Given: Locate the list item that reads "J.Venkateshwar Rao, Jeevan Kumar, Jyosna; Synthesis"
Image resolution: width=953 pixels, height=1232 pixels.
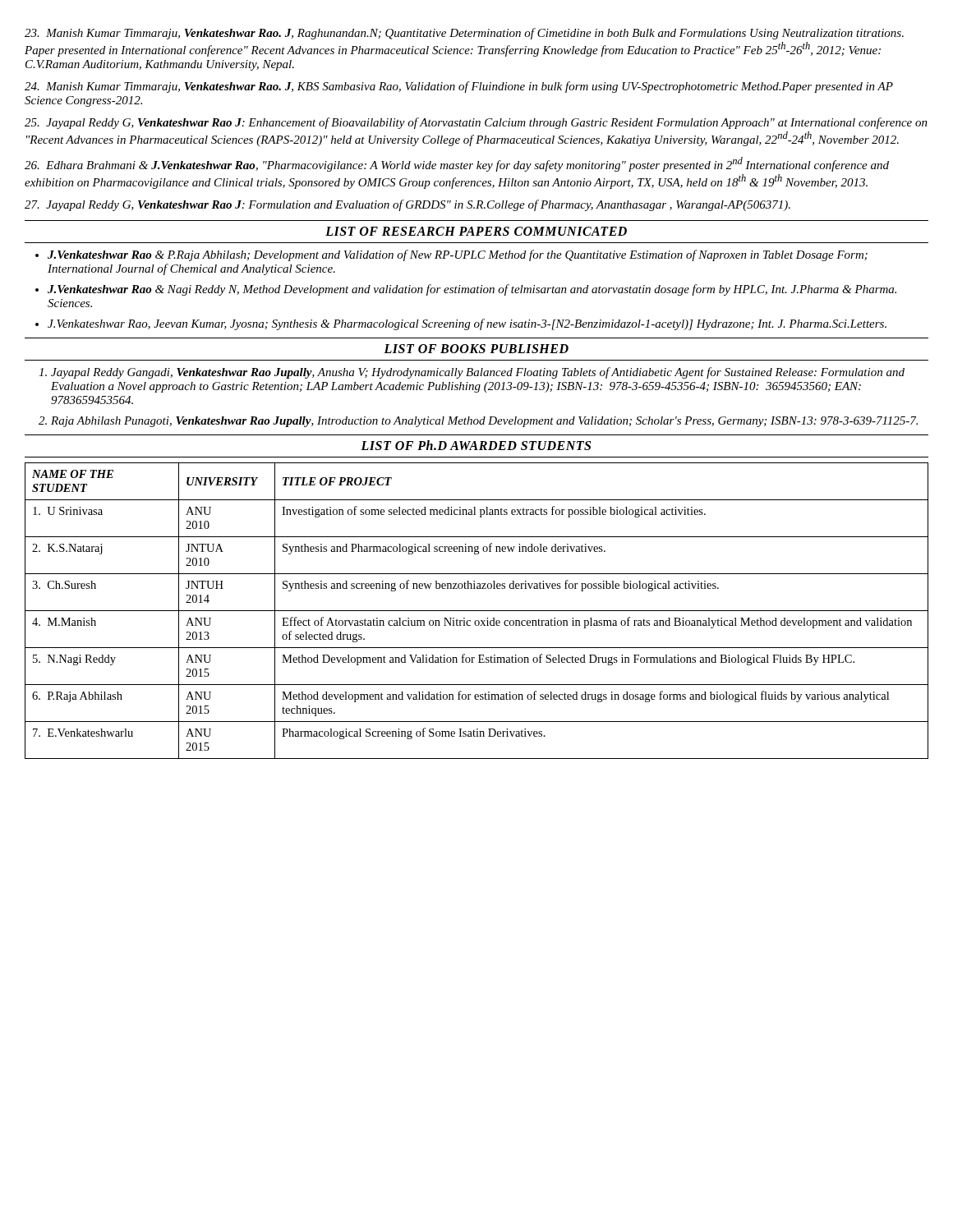Looking at the screenshot, I should [x=468, y=324].
